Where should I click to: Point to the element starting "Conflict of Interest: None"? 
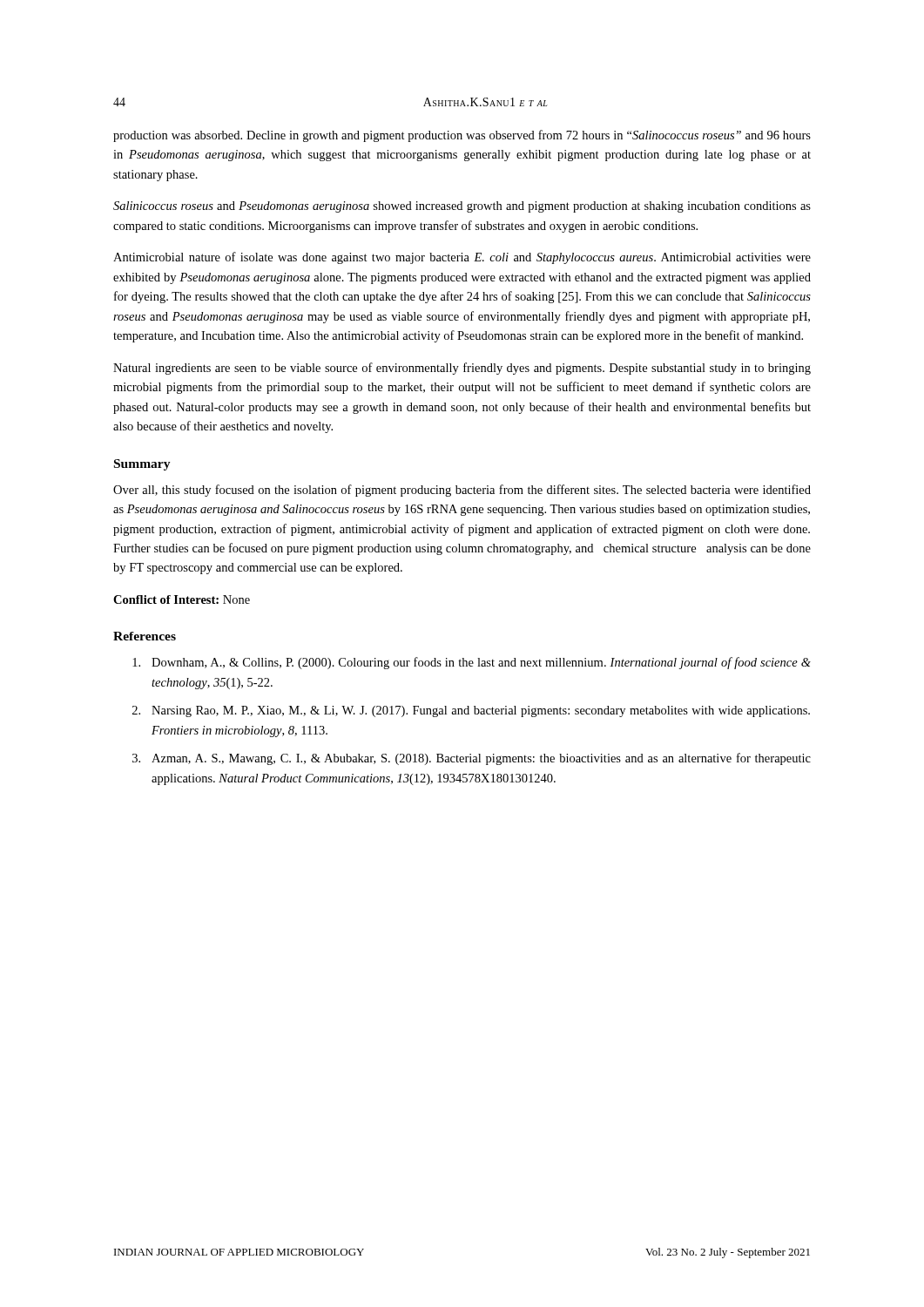click(182, 599)
